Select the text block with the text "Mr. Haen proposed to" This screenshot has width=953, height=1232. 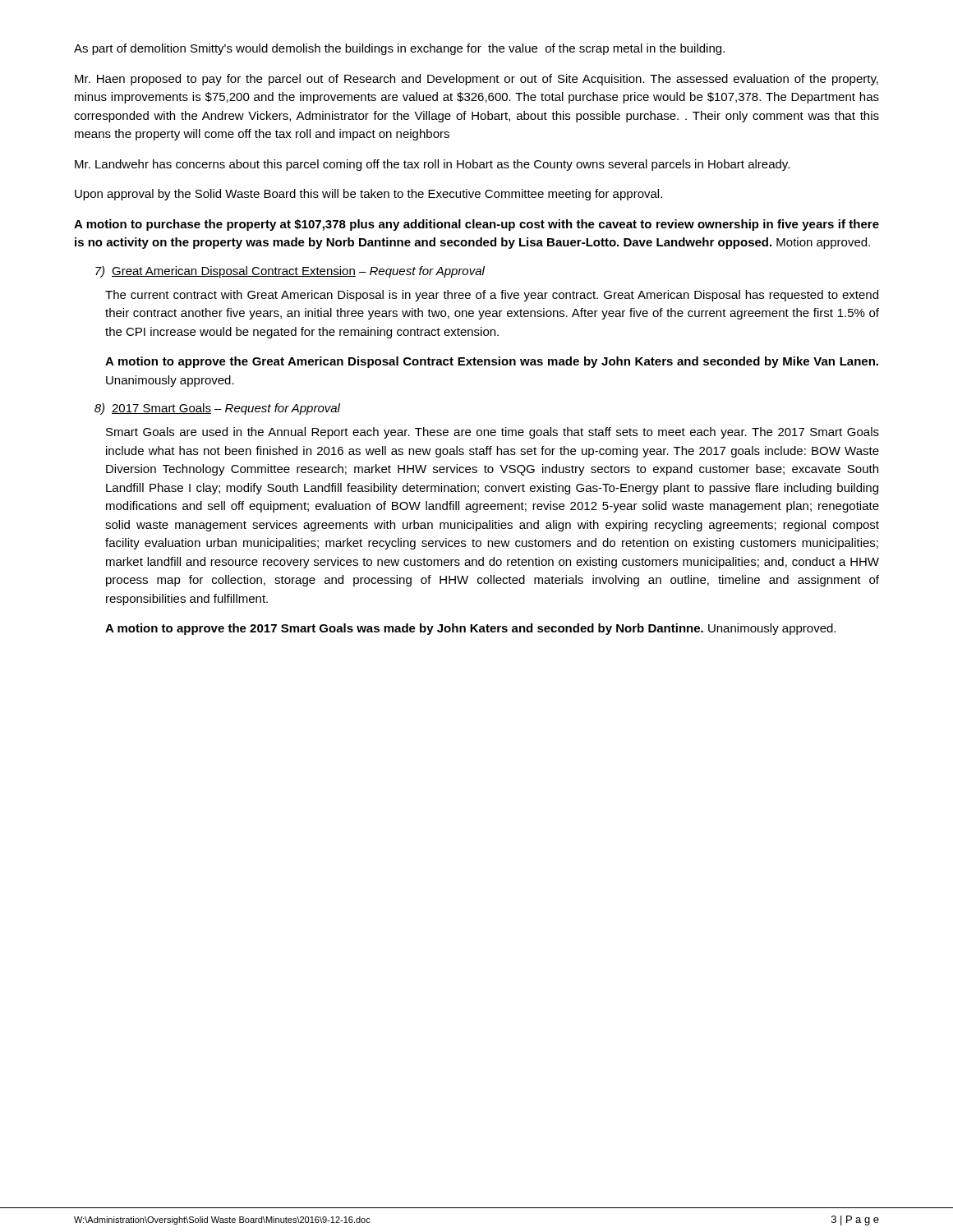[476, 106]
